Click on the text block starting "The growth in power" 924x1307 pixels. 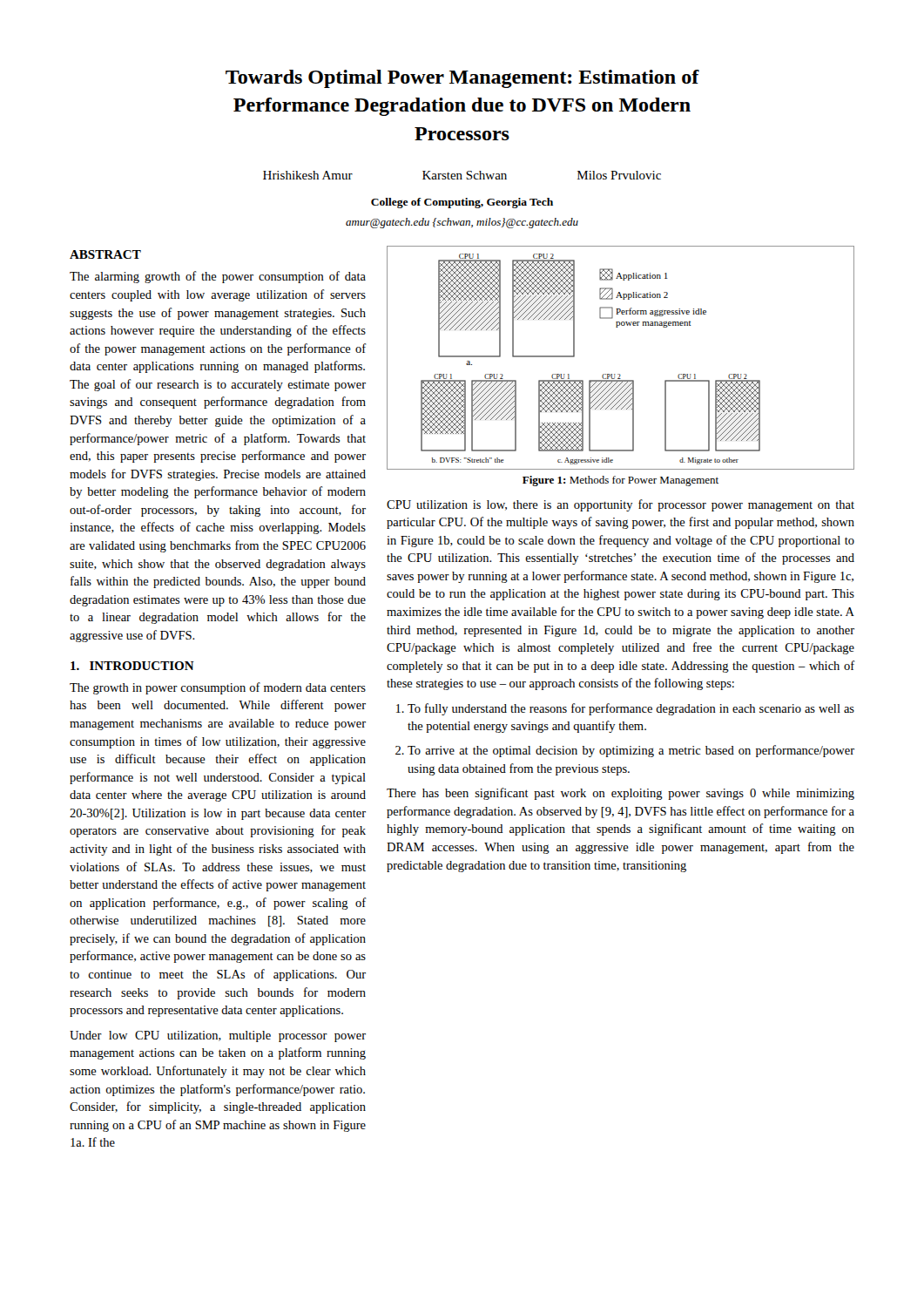(x=218, y=915)
